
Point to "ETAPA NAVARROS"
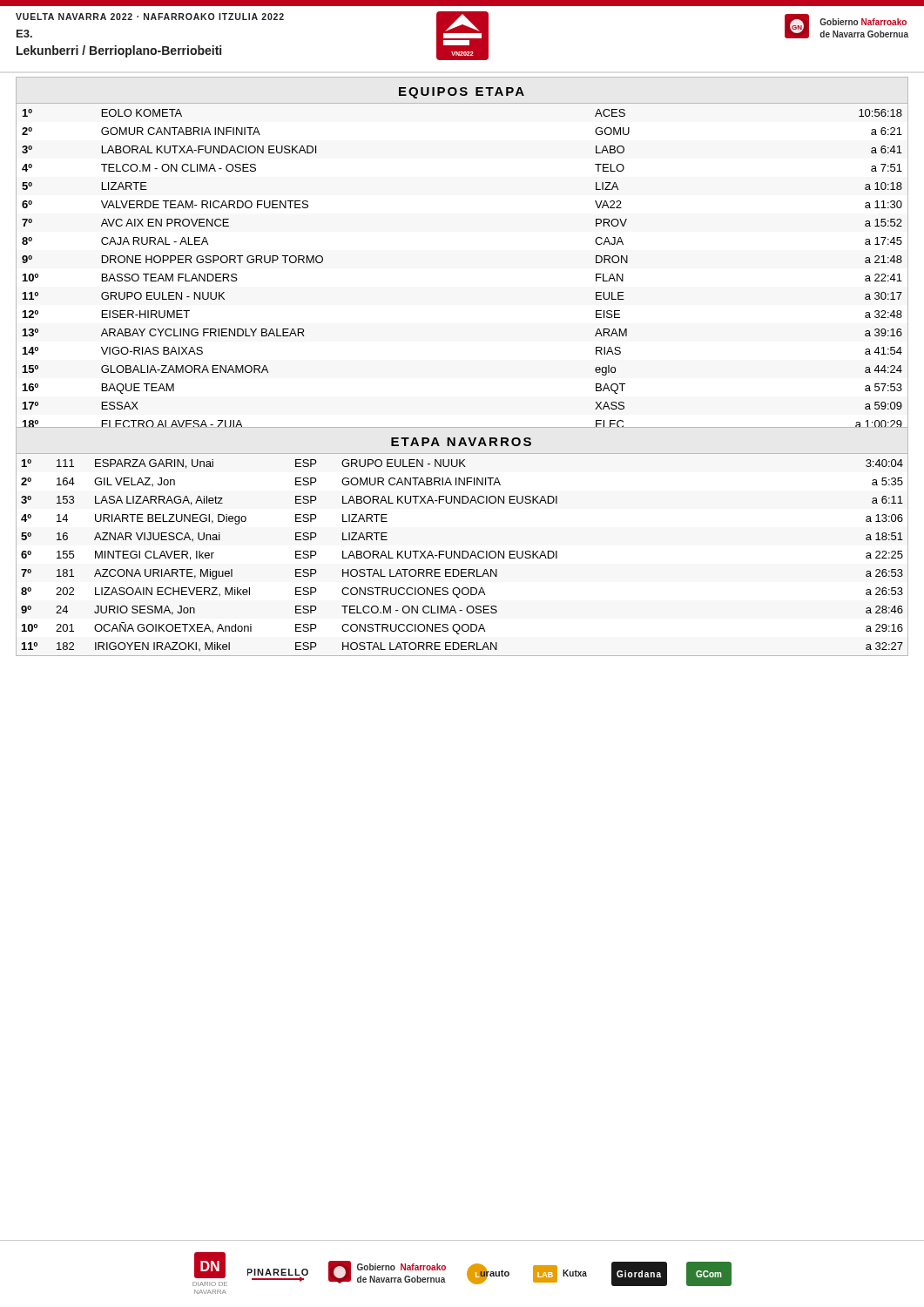click(462, 441)
